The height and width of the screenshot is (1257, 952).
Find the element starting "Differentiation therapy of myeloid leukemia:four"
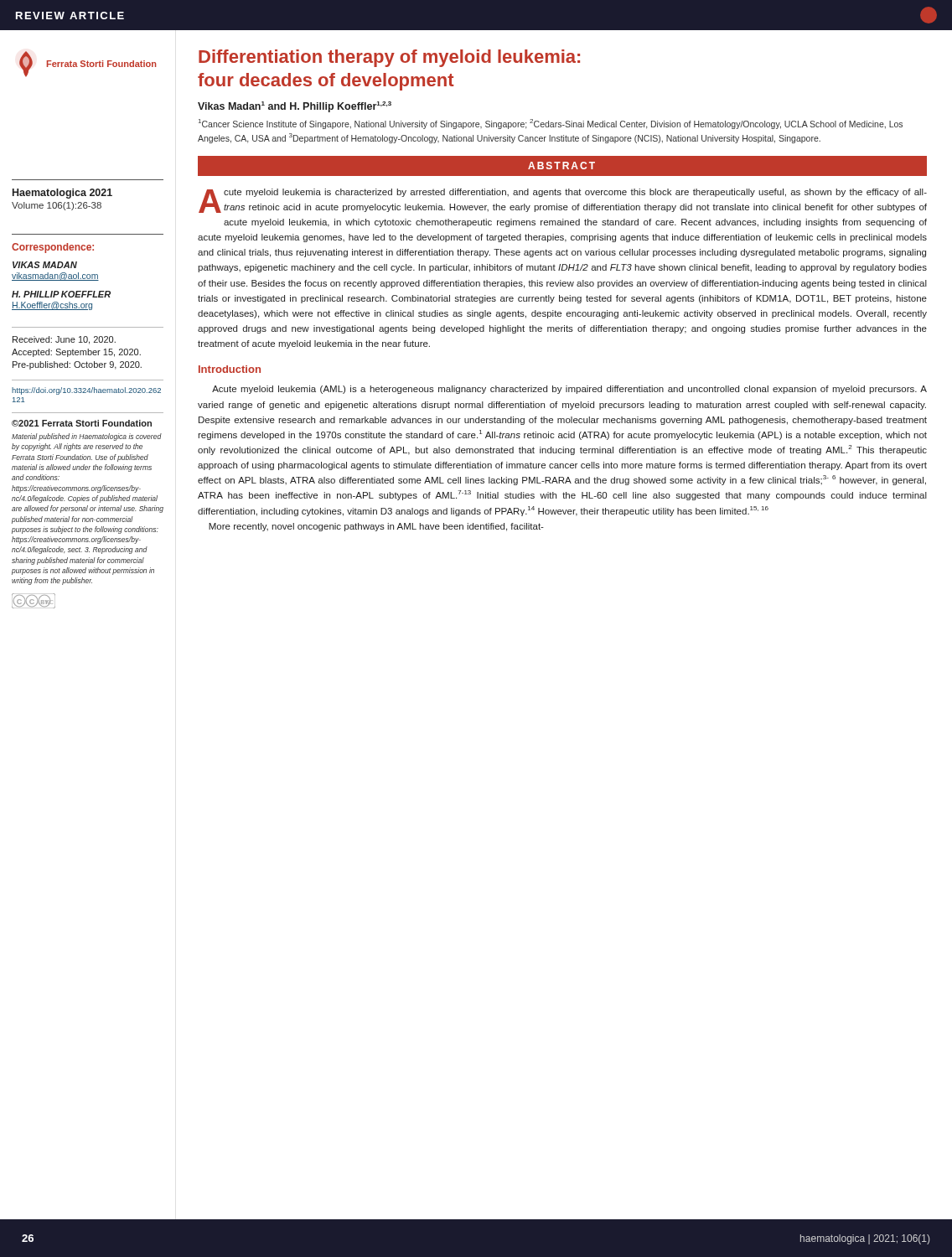pyautogui.click(x=390, y=68)
